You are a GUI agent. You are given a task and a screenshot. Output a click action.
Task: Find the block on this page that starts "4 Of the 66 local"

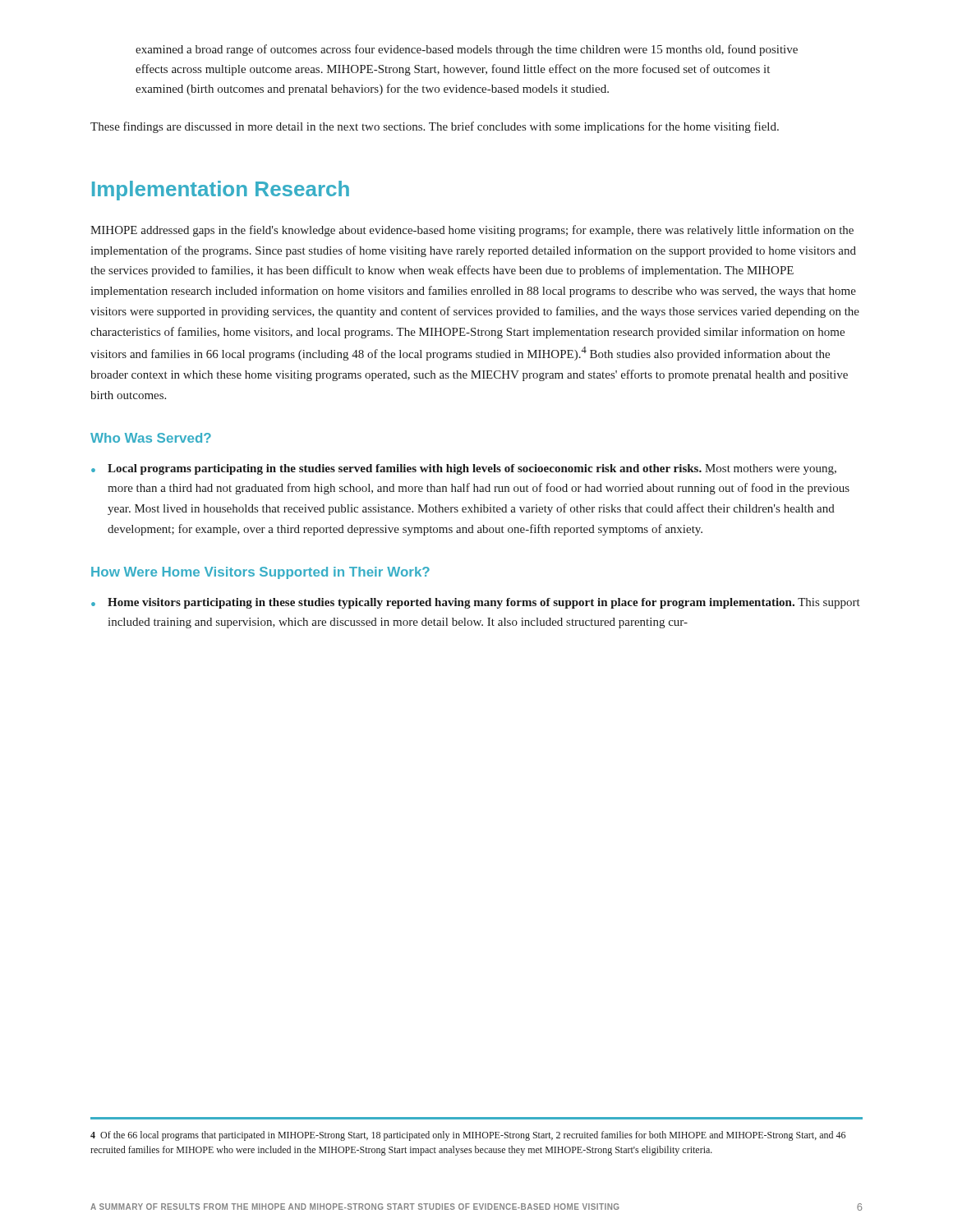[468, 1143]
